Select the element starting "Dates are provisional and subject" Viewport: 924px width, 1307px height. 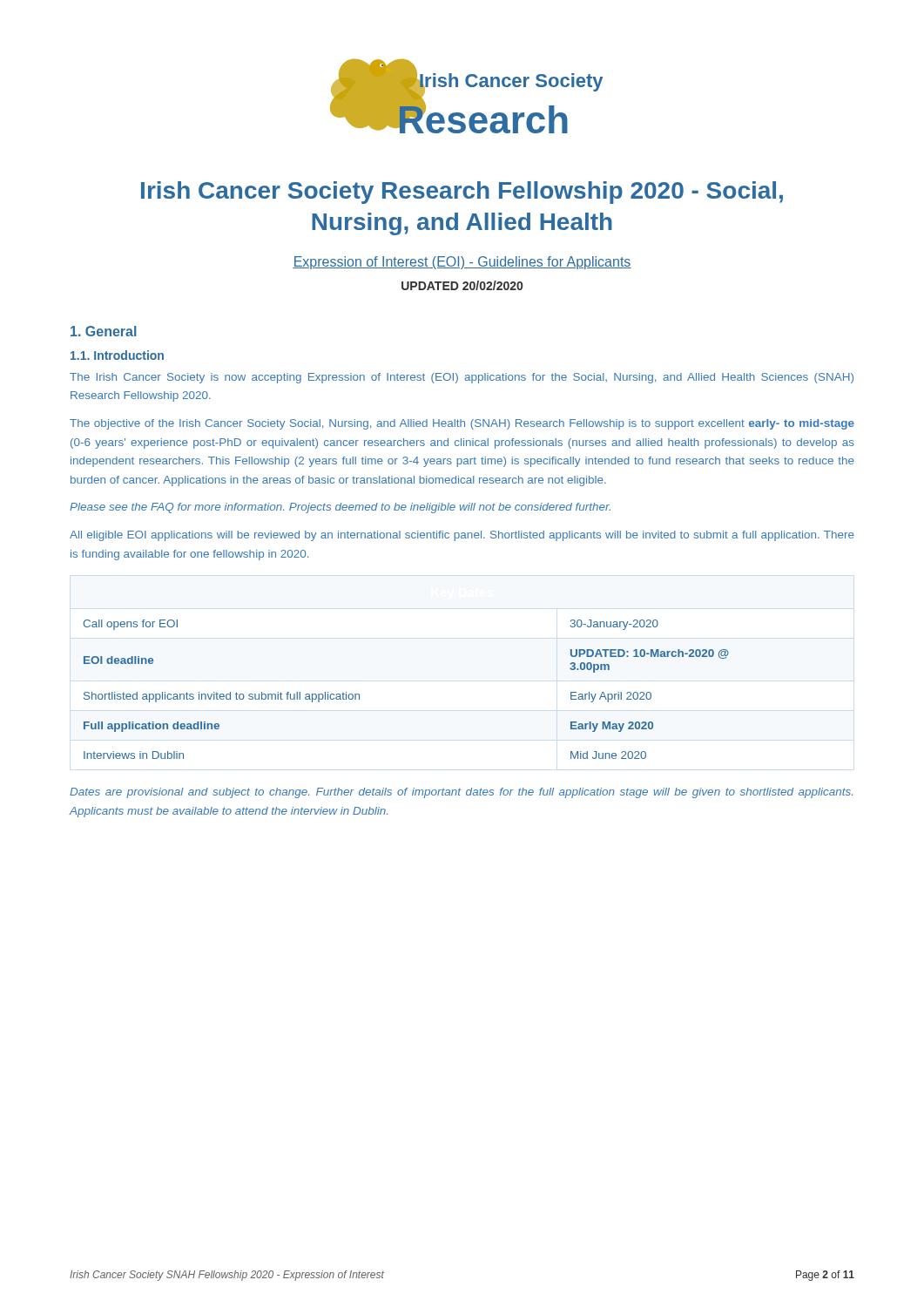[462, 801]
